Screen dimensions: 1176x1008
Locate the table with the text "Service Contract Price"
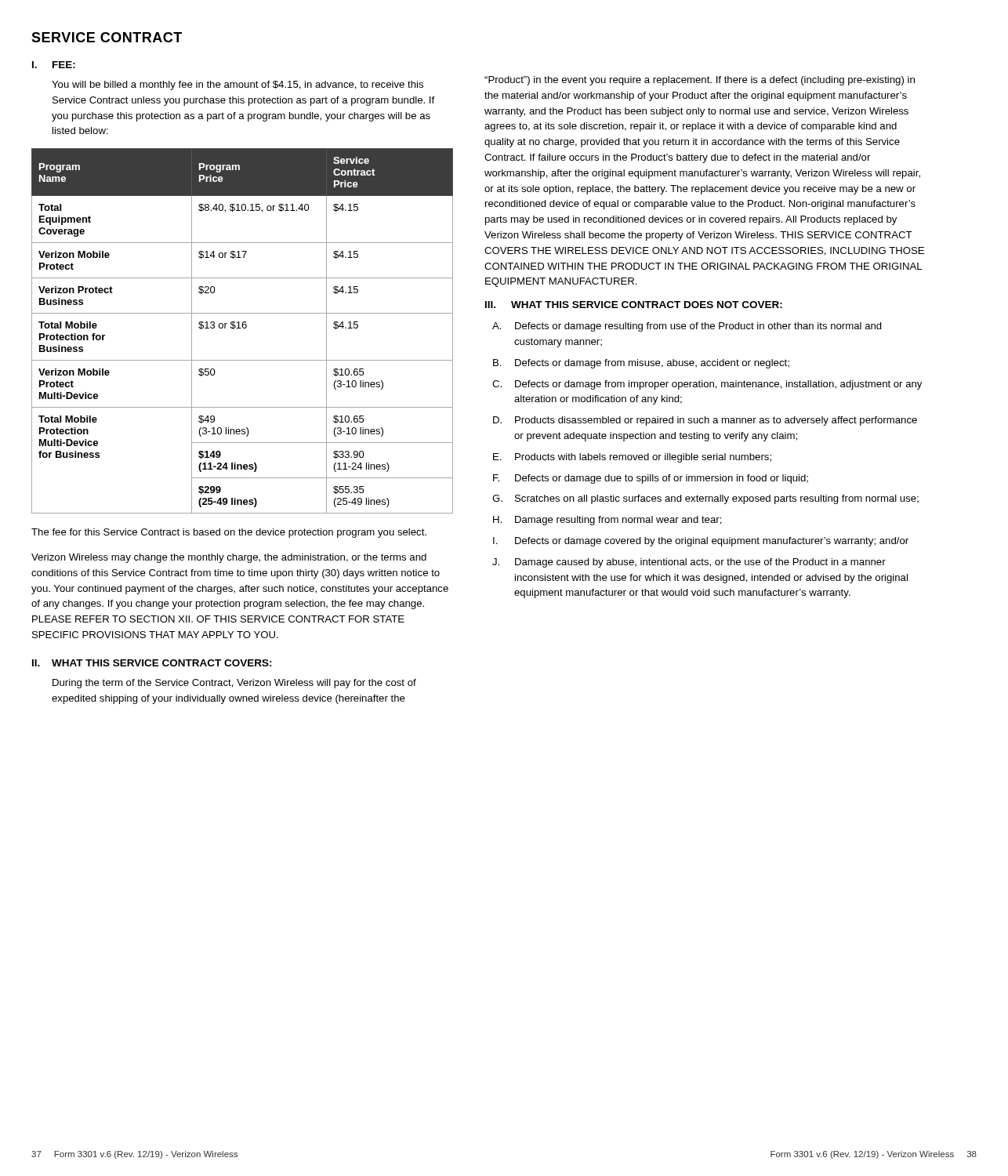[242, 331]
